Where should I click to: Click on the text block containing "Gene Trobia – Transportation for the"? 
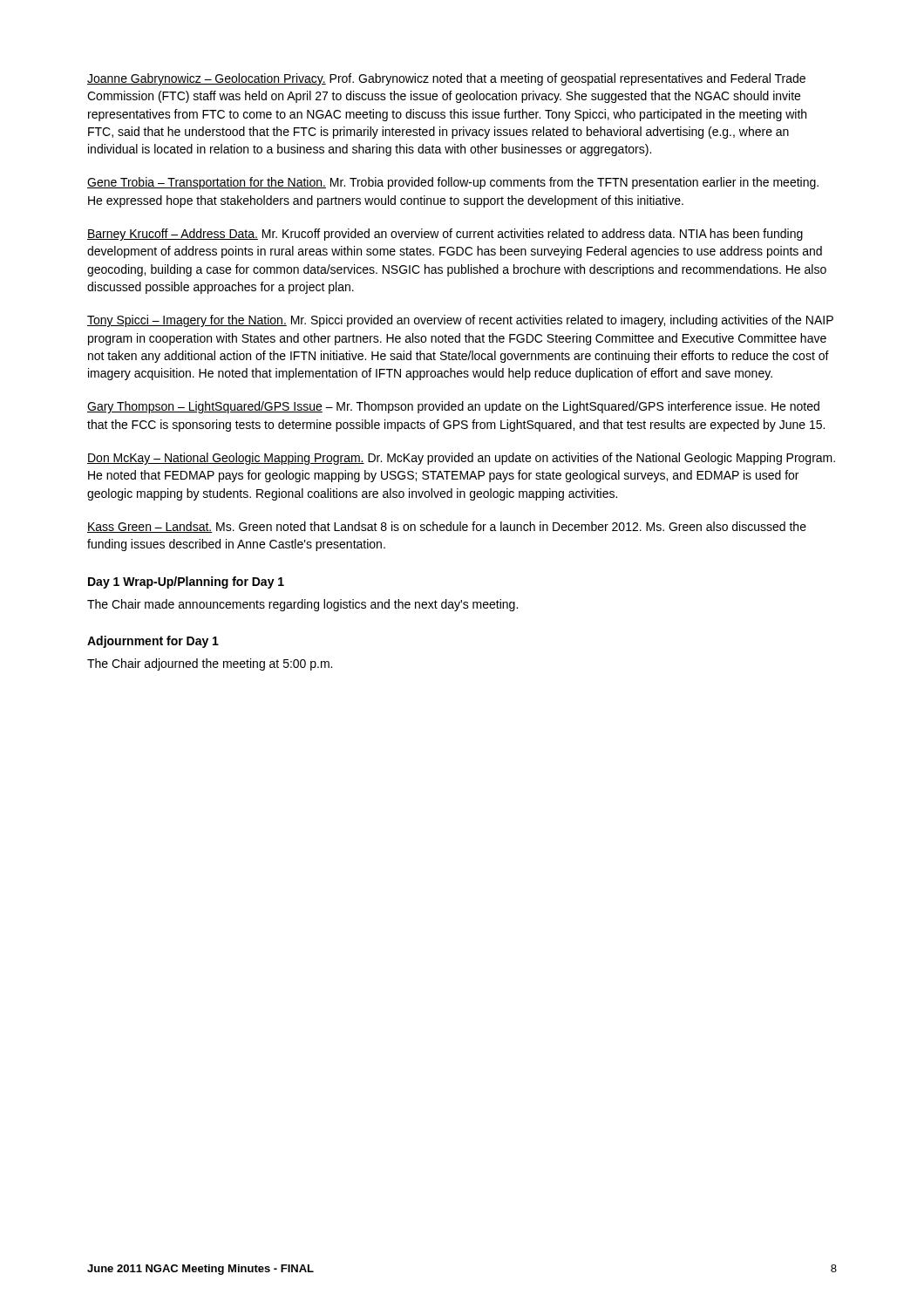click(x=453, y=191)
